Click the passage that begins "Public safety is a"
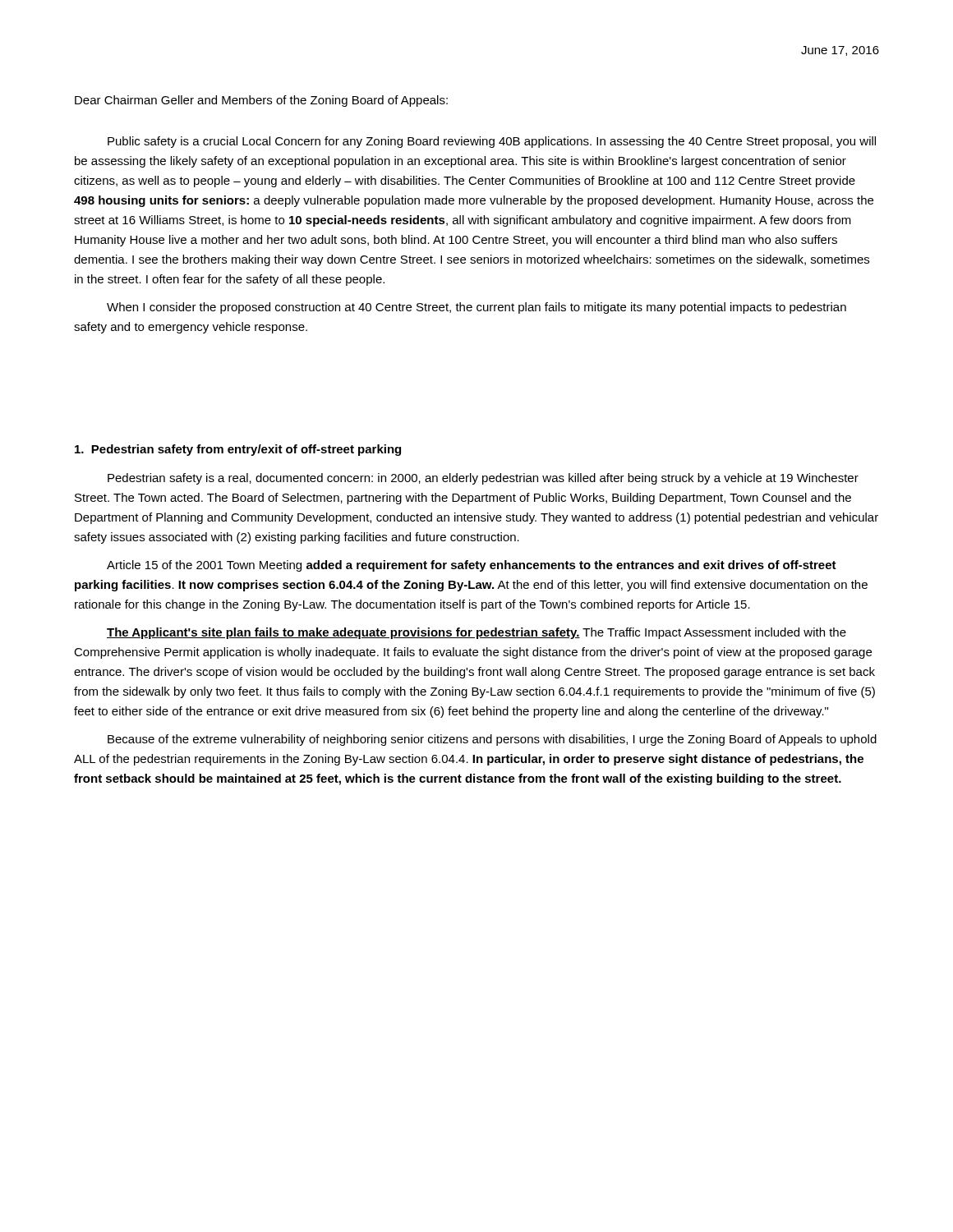 tap(476, 234)
